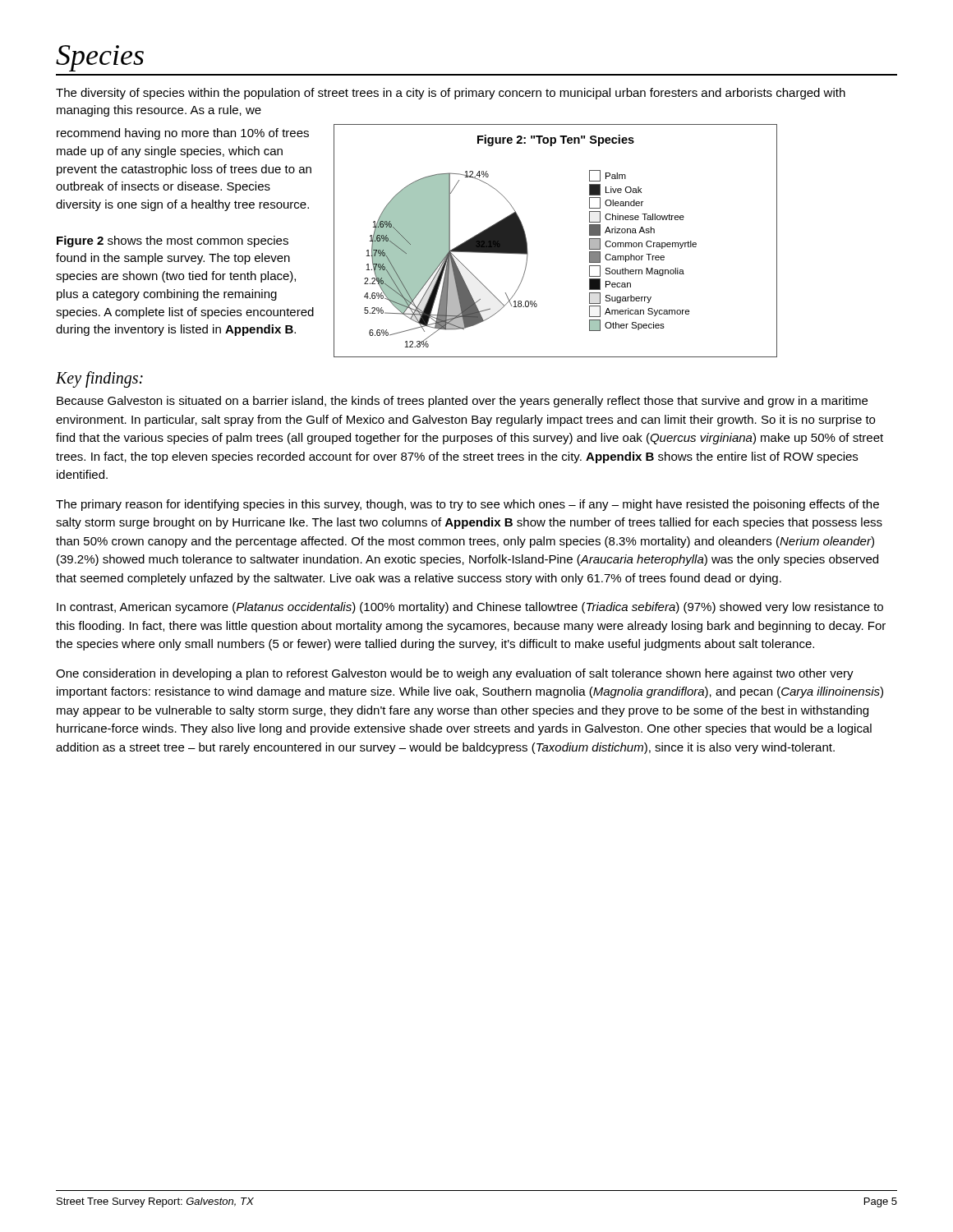The width and height of the screenshot is (953, 1232).
Task: Select the pie chart
Action: tap(555, 242)
